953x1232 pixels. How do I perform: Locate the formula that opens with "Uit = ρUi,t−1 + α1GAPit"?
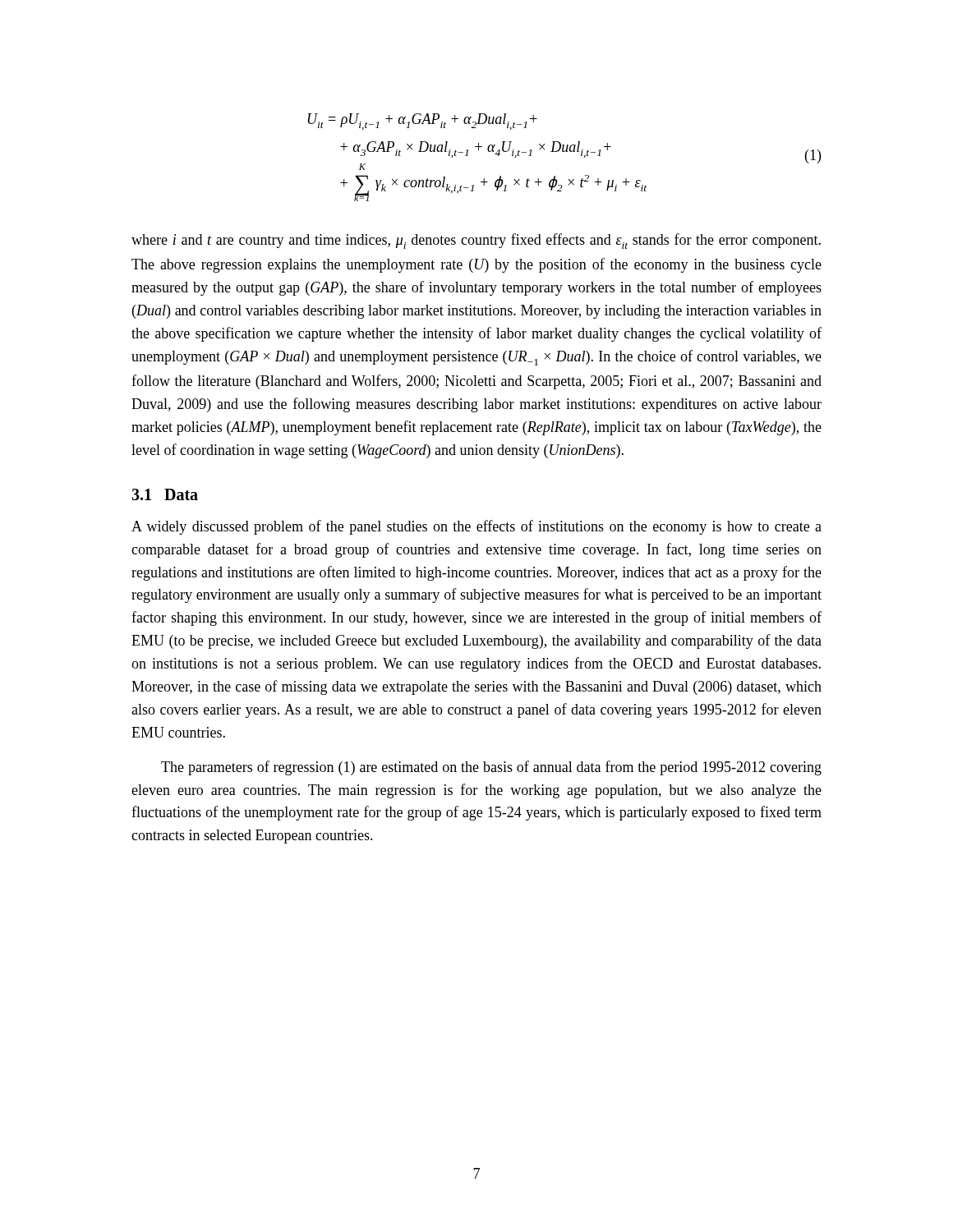(564, 156)
